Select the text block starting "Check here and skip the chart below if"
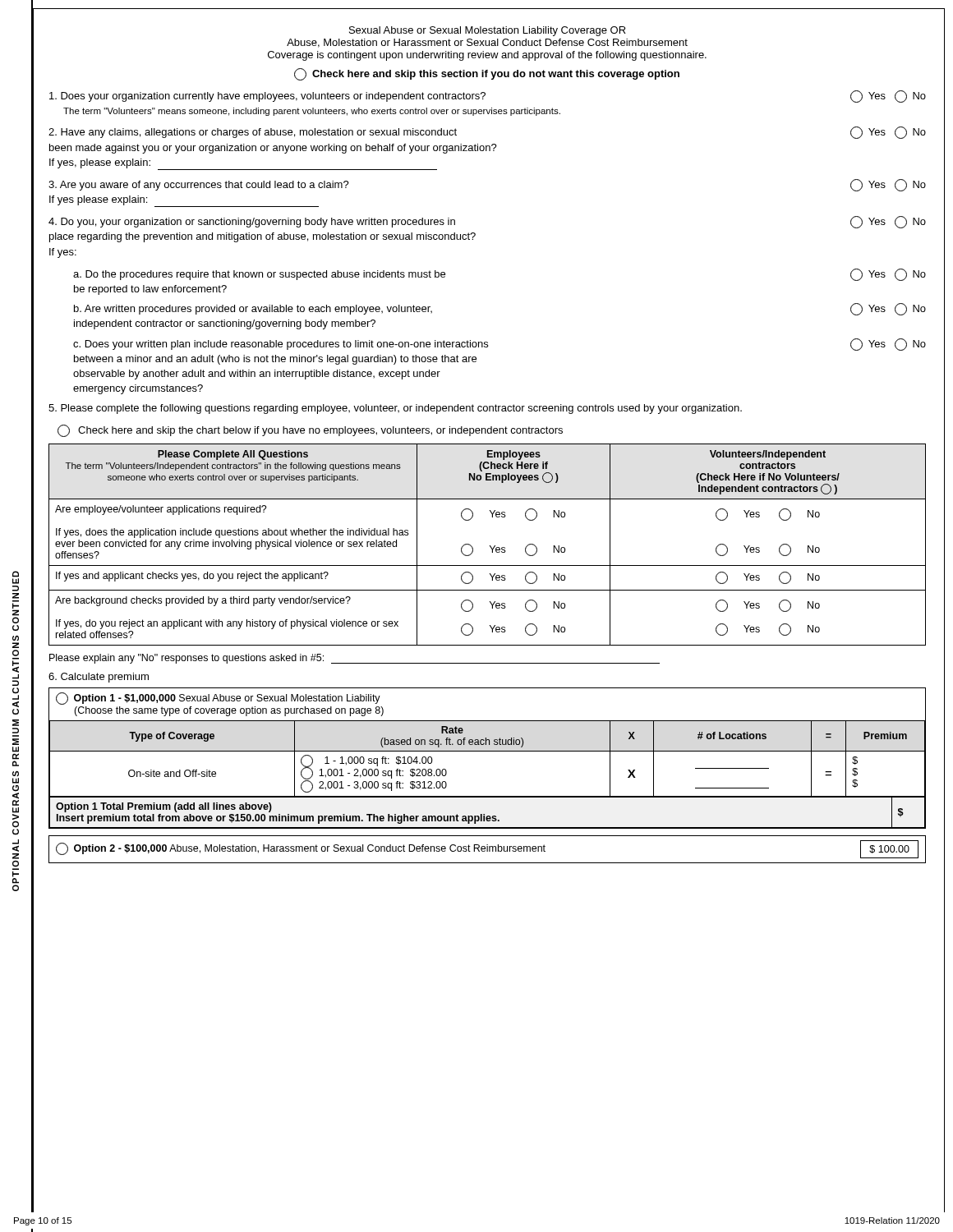This screenshot has height=1232, width=953. coord(306,430)
